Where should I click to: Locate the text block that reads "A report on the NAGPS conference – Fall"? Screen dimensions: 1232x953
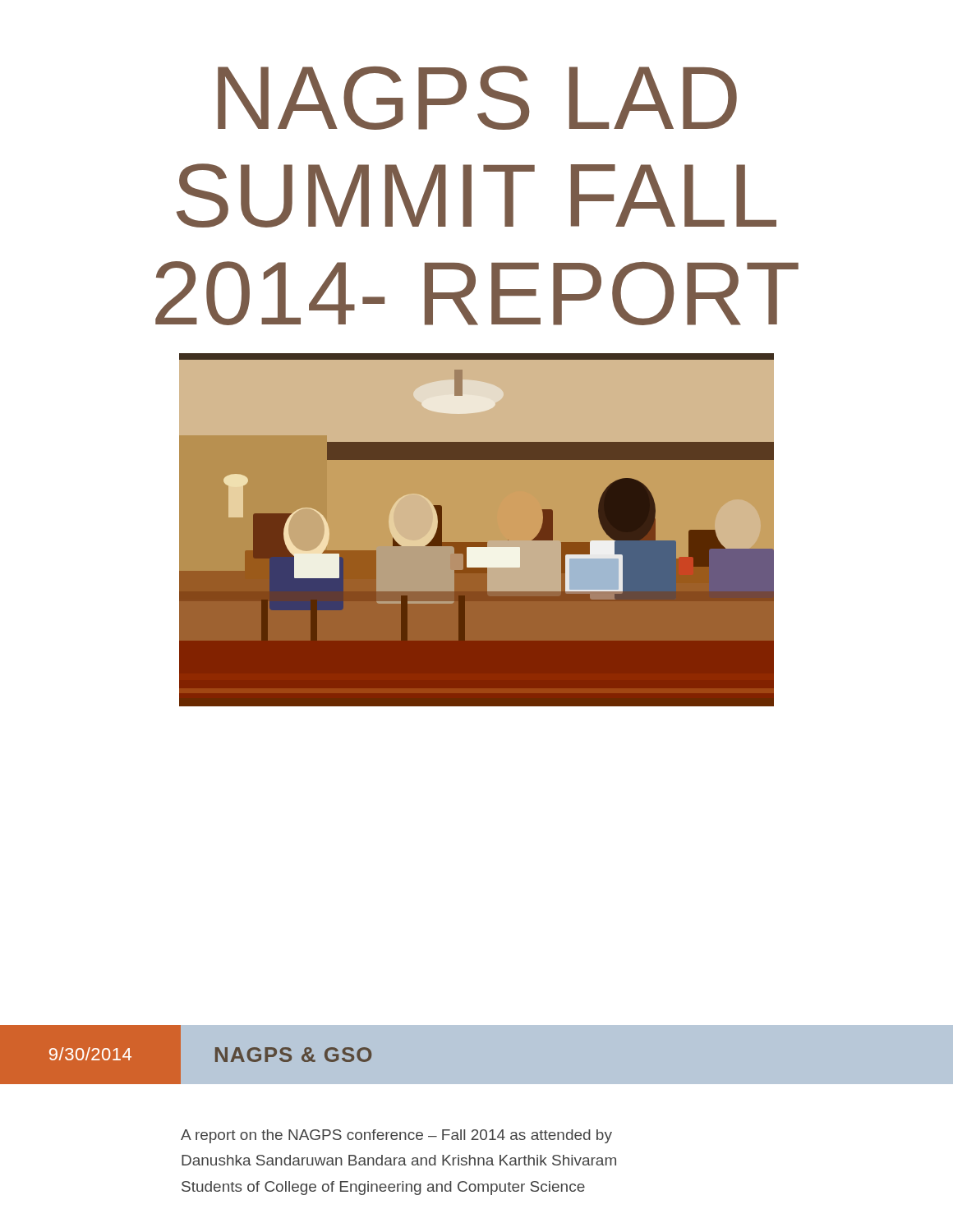pos(534,1160)
